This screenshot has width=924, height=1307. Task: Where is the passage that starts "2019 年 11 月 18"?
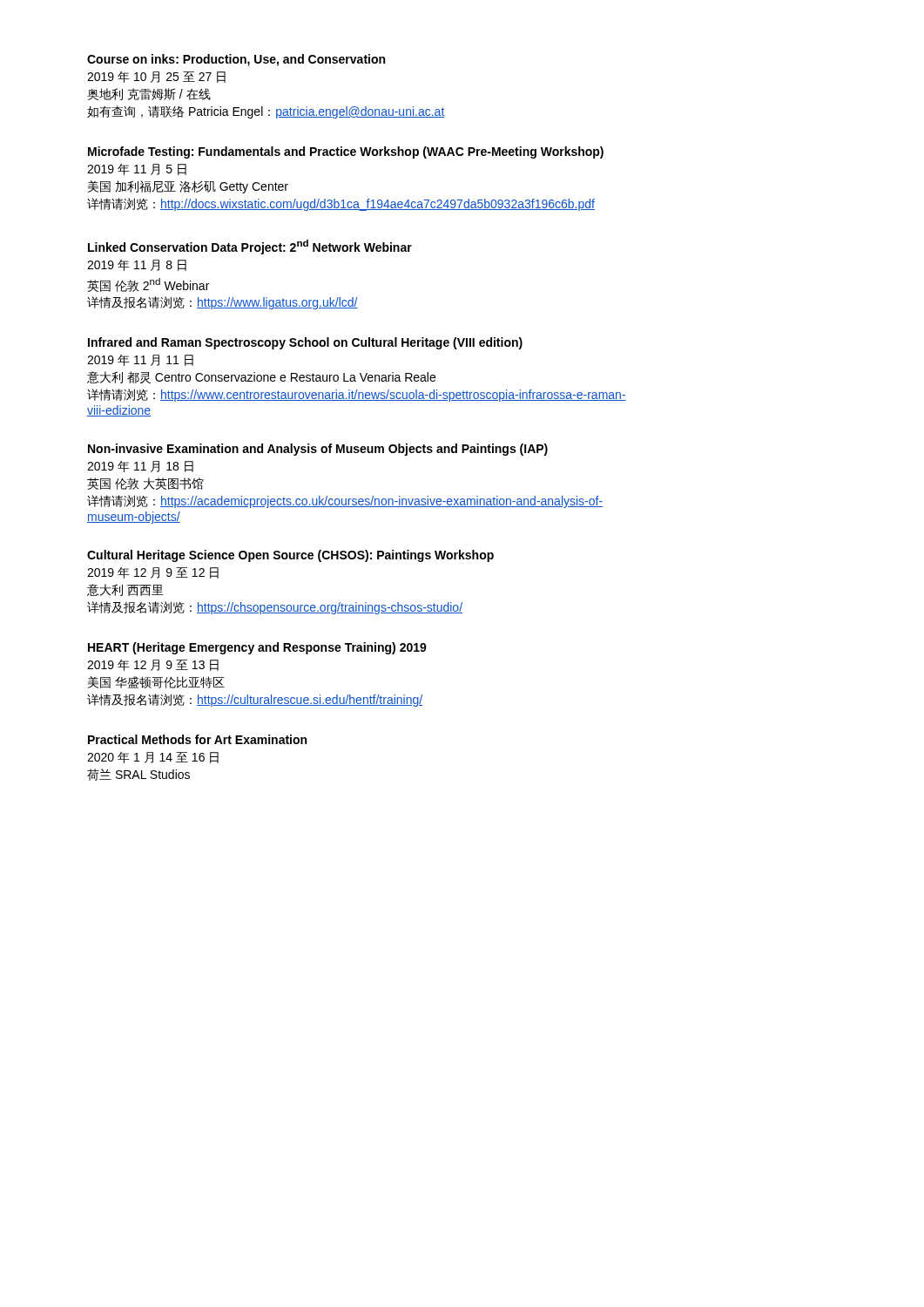click(141, 466)
